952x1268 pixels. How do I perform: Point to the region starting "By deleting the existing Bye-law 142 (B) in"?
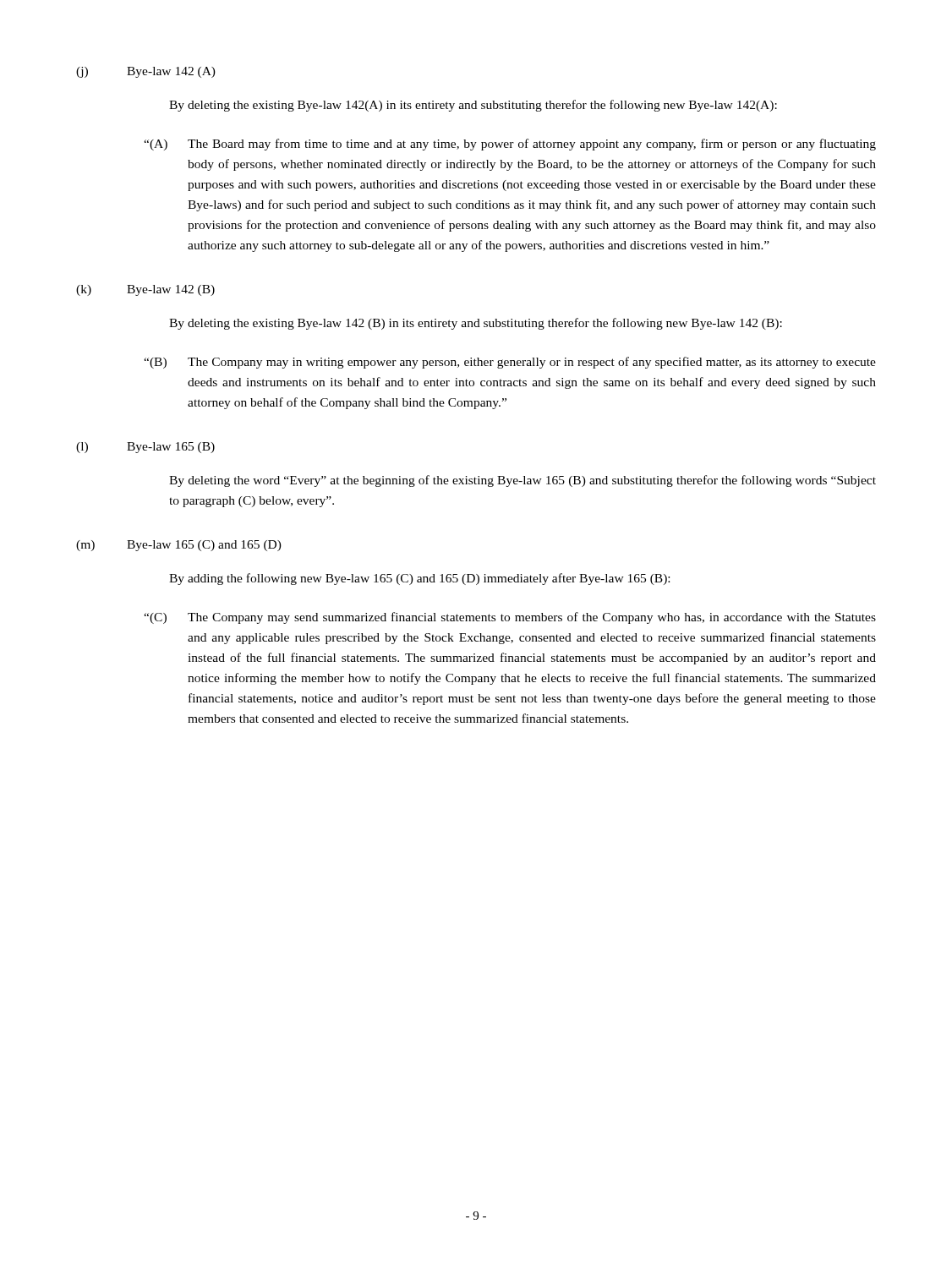(x=523, y=323)
